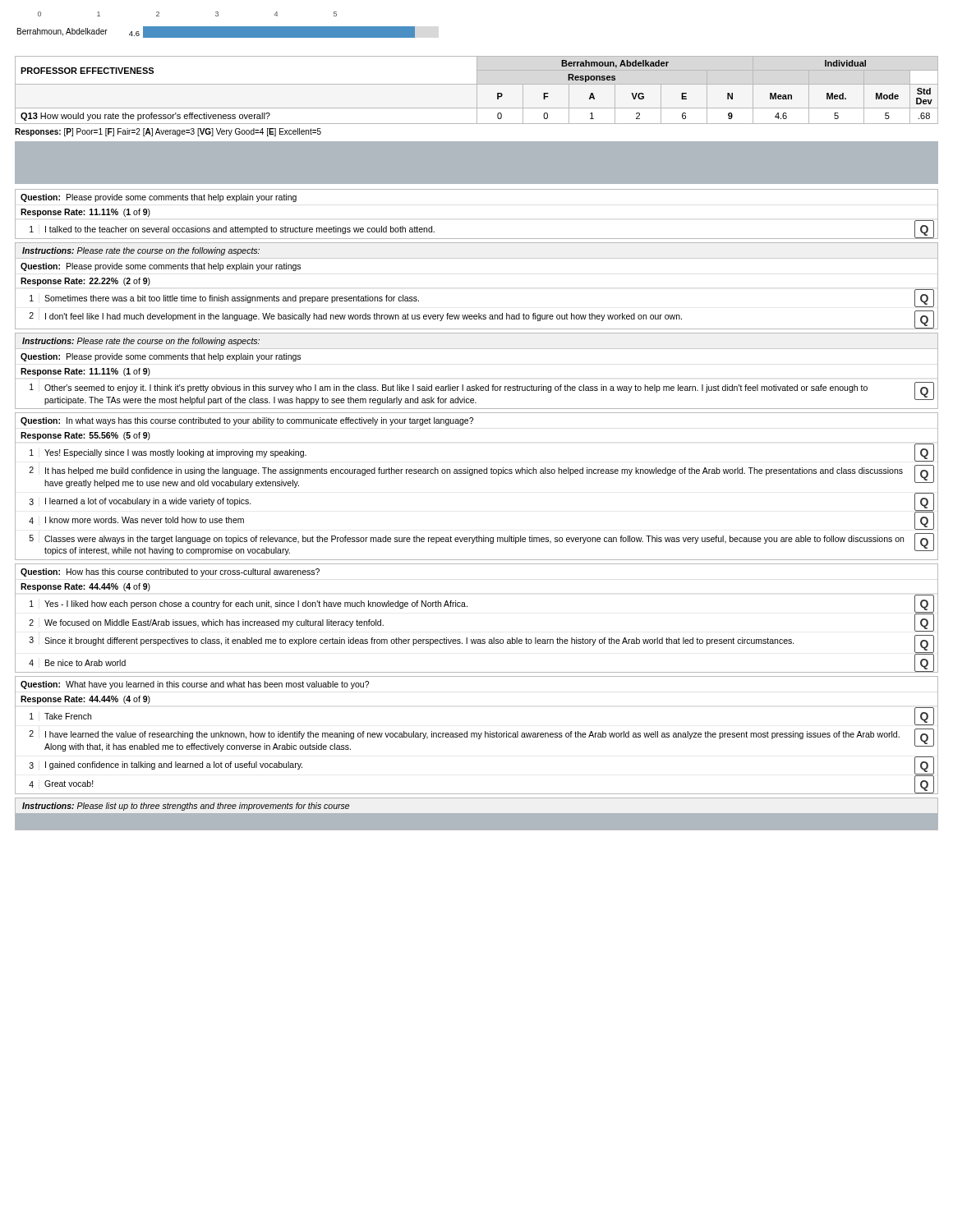This screenshot has width=953, height=1232.
Task: Click on the text block containing "Question: How has this course"
Action: click(x=170, y=572)
